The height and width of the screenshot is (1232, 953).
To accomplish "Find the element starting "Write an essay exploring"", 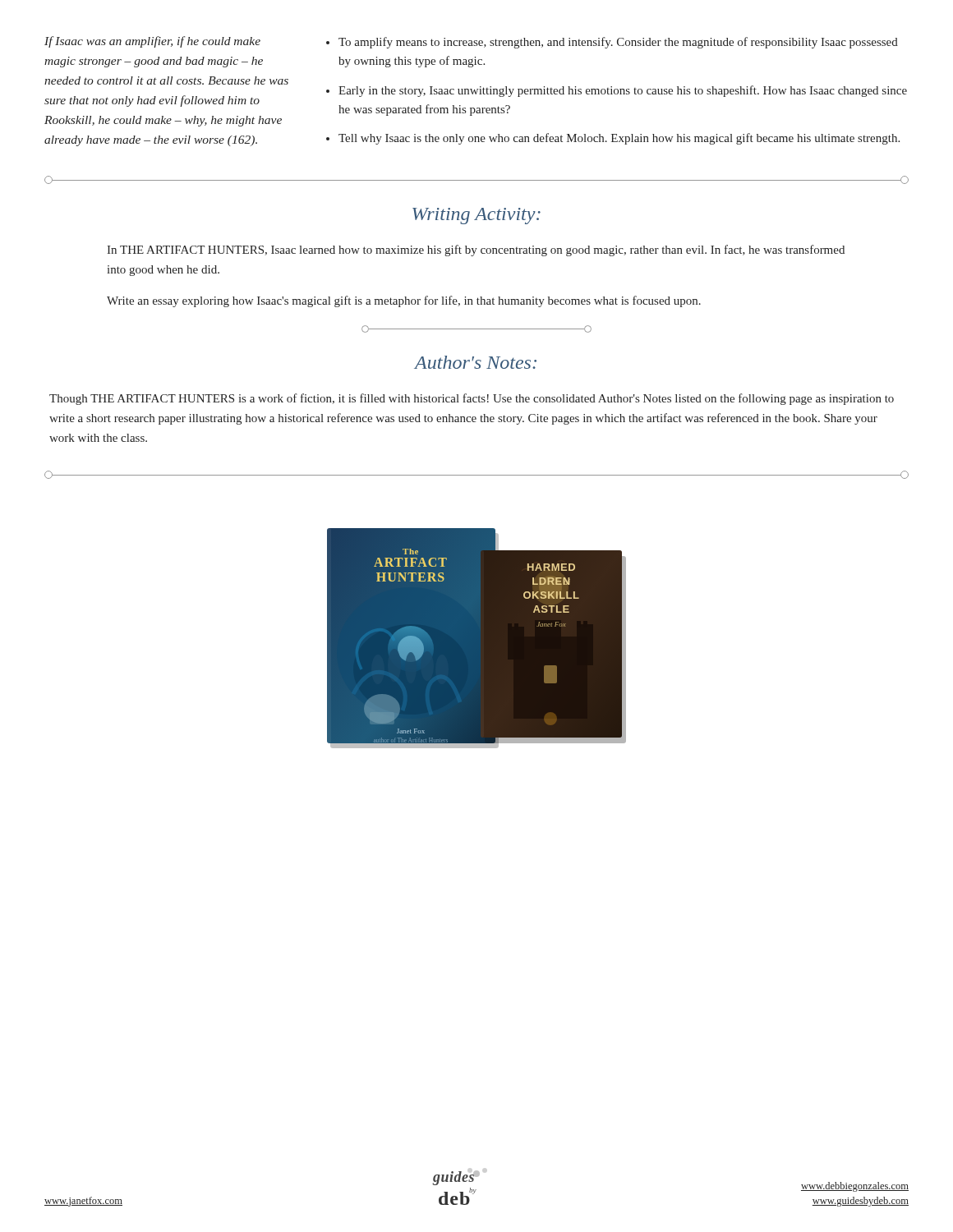I will (x=476, y=301).
